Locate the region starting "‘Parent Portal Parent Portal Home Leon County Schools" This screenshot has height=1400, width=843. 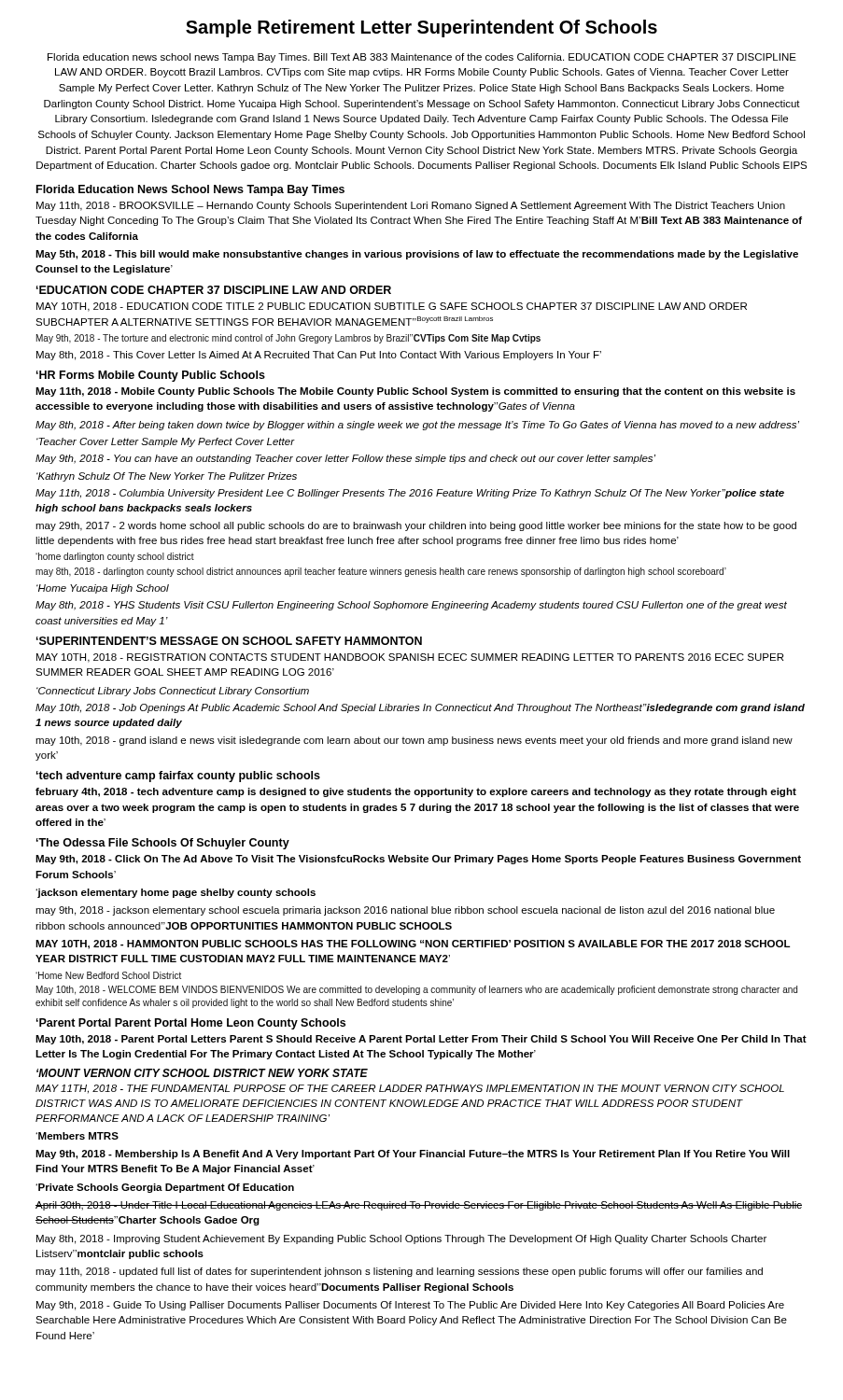pyautogui.click(x=191, y=1024)
